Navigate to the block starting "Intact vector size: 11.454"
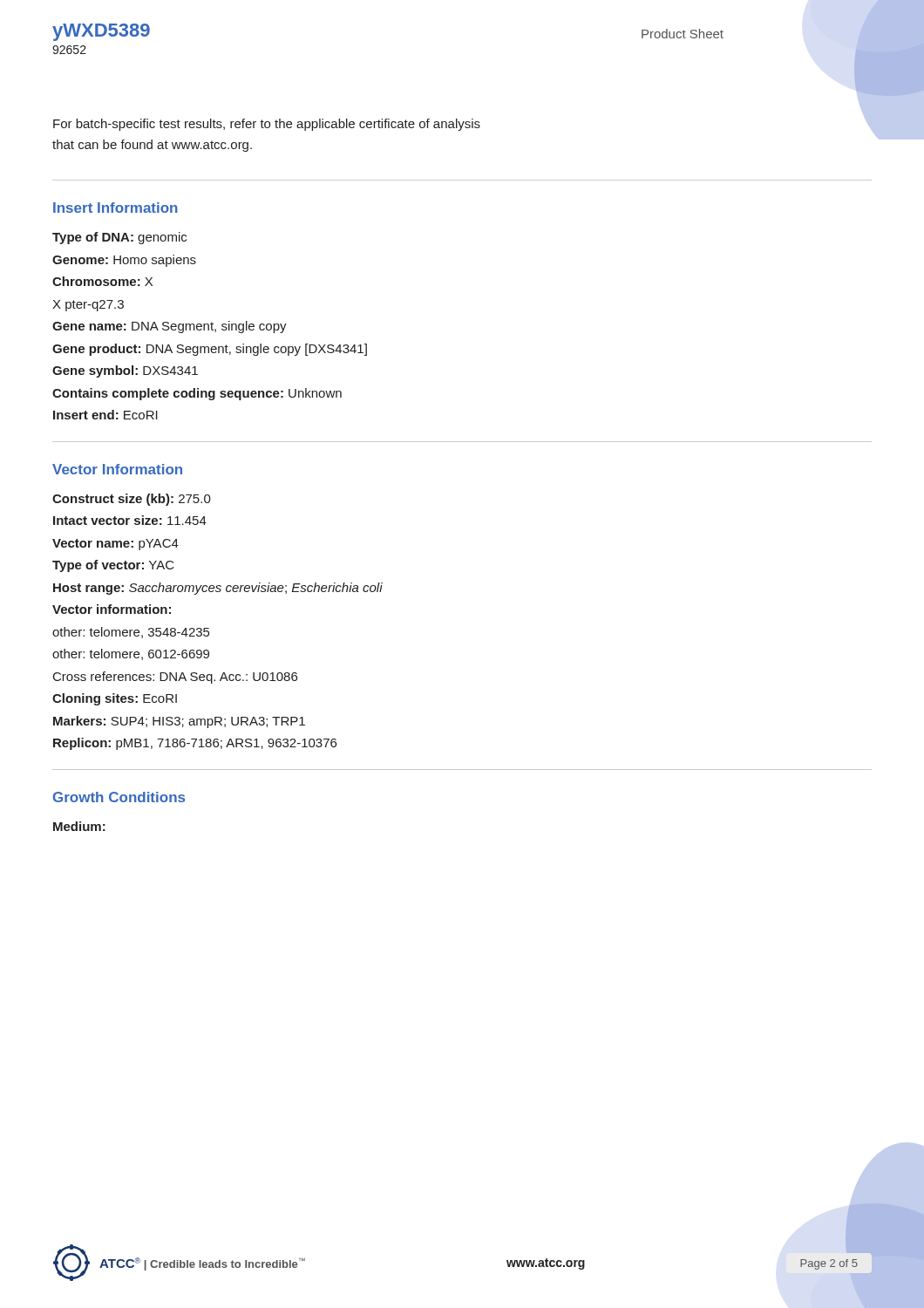 [x=129, y=520]
